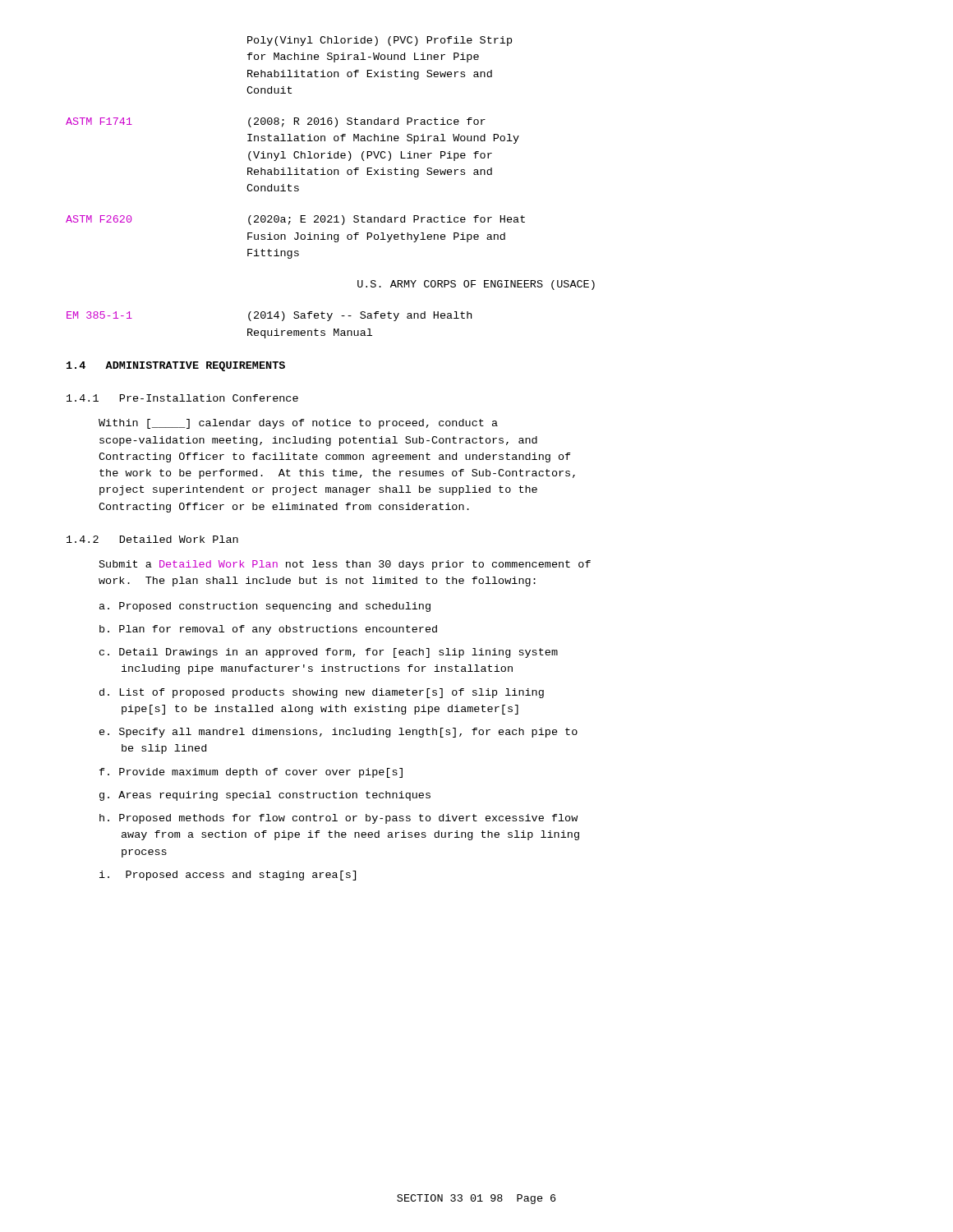
Task: Click on the text block starting "i. Proposed access and staging area[s]"
Action: click(x=228, y=875)
